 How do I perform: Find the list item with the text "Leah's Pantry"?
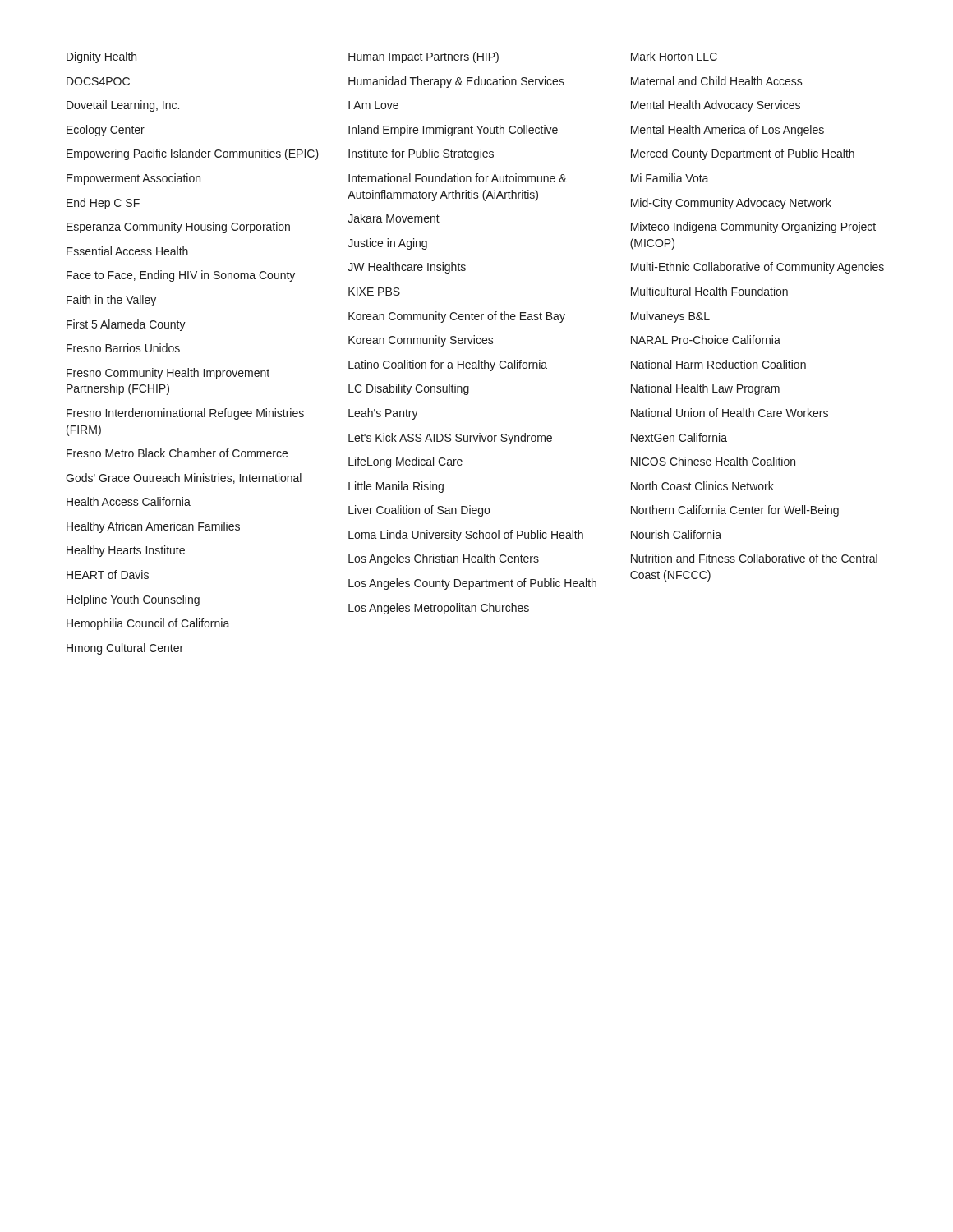coord(383,413)
